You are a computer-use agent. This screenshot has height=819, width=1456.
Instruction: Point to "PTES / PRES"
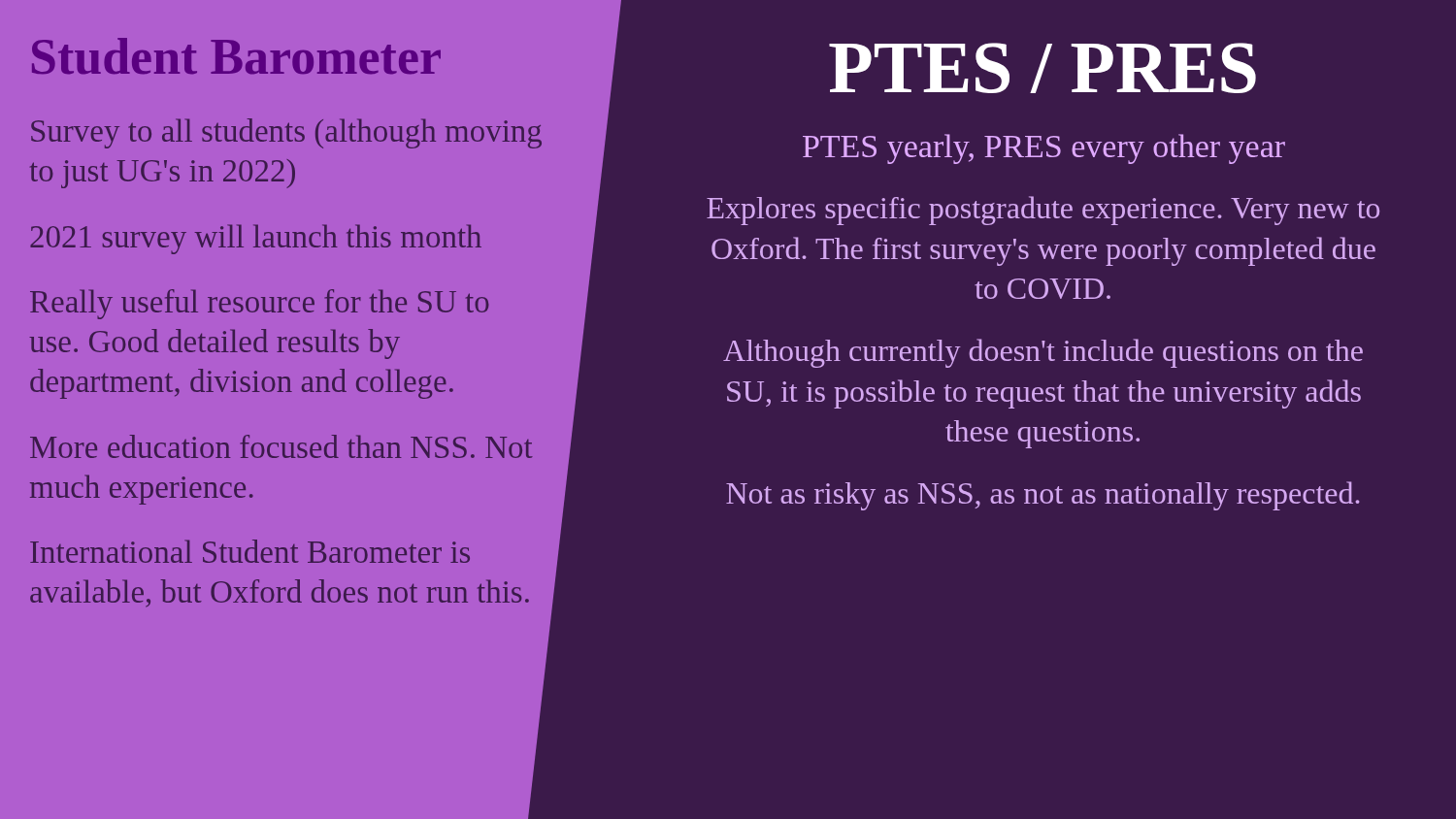(x=1043, y=68)
